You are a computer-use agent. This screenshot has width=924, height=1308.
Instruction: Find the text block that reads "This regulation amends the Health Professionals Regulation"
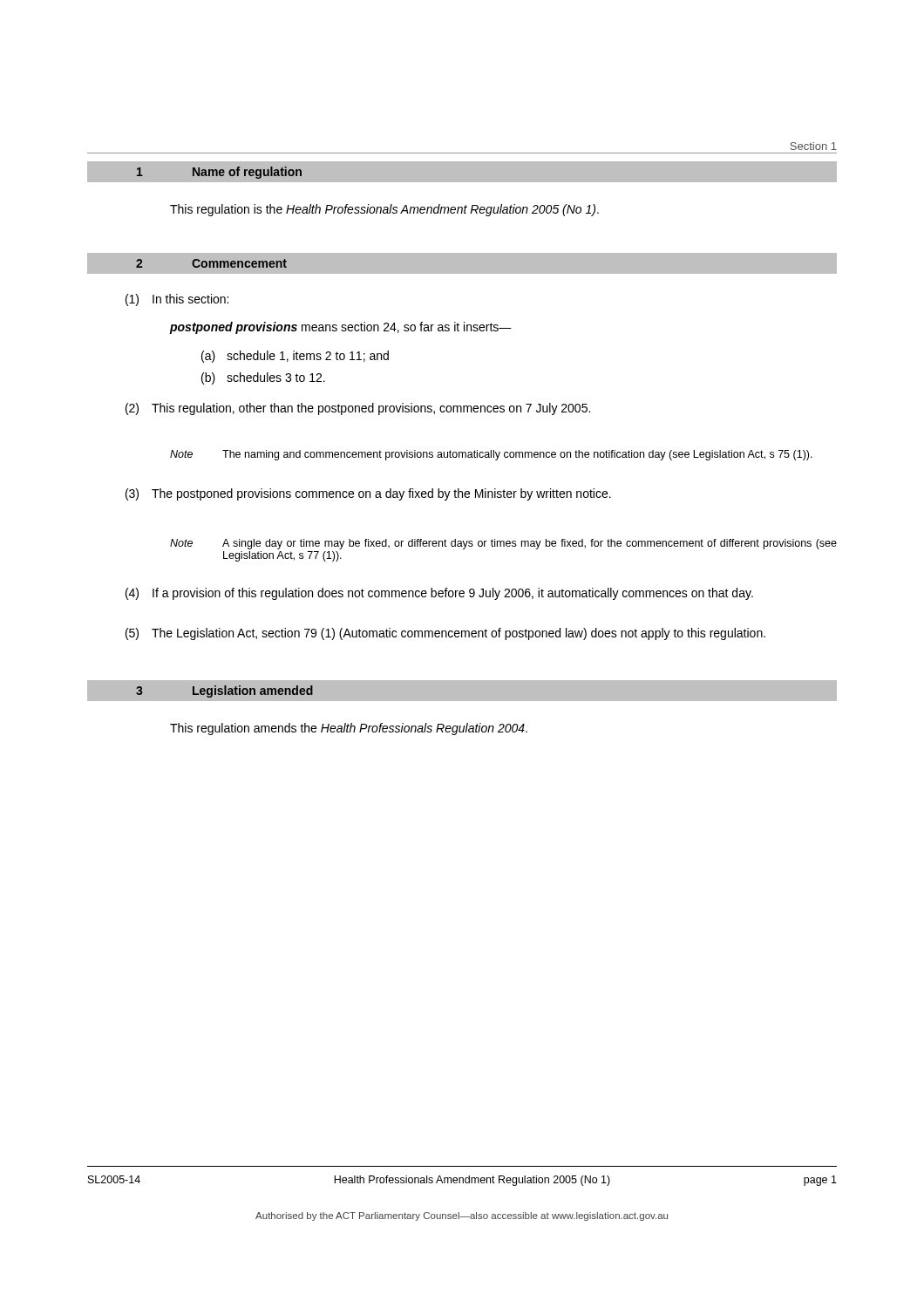[349, 728]
